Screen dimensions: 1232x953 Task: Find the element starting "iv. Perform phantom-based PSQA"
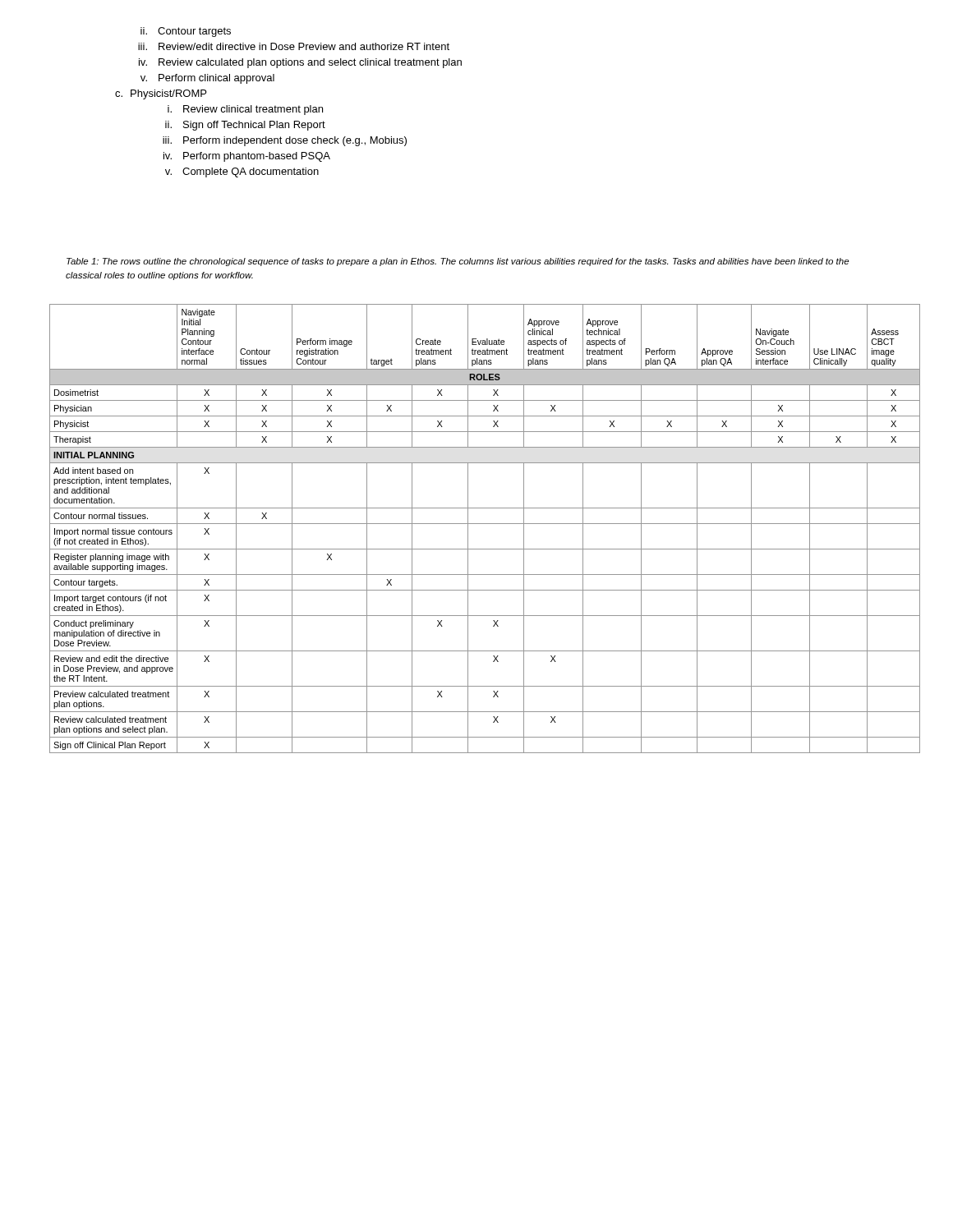[239, 156]
